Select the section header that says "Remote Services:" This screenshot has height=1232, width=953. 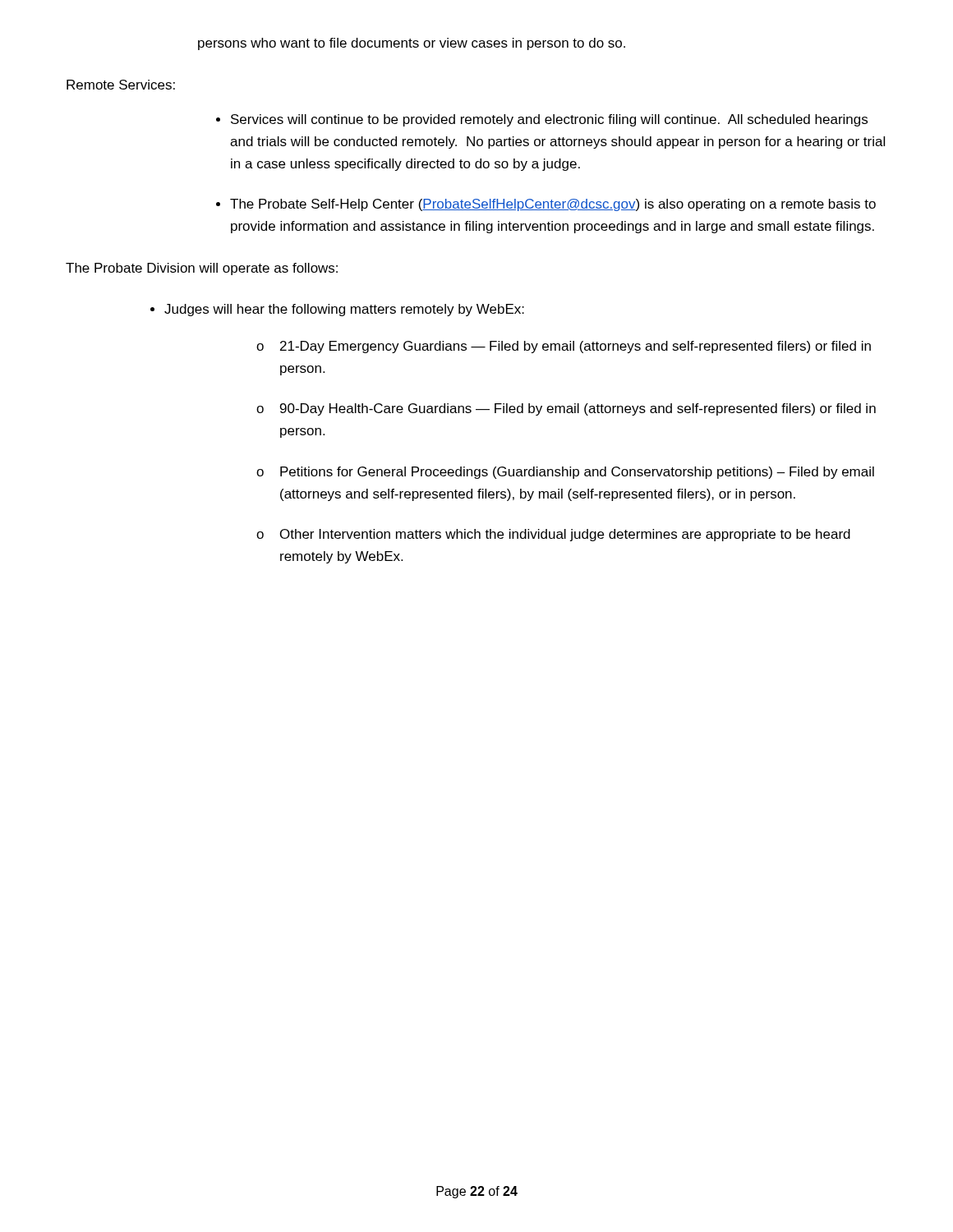tap(121, 85)
